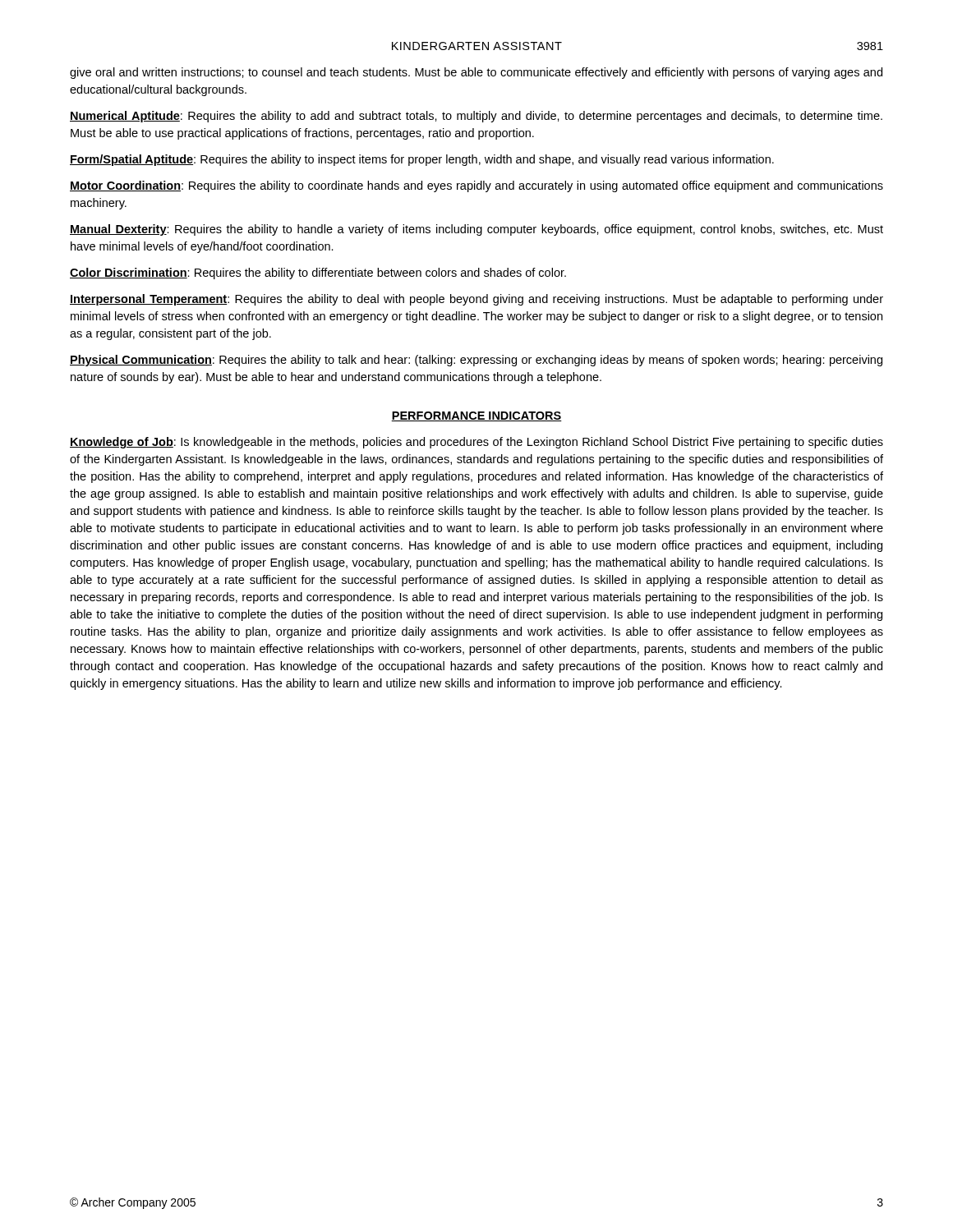Image resolution: width=953 pixels, height=1232 pixels.
Task: Select the text block containing "Color Discrimination: Requires the ability to"
Action: coord(476,273)
